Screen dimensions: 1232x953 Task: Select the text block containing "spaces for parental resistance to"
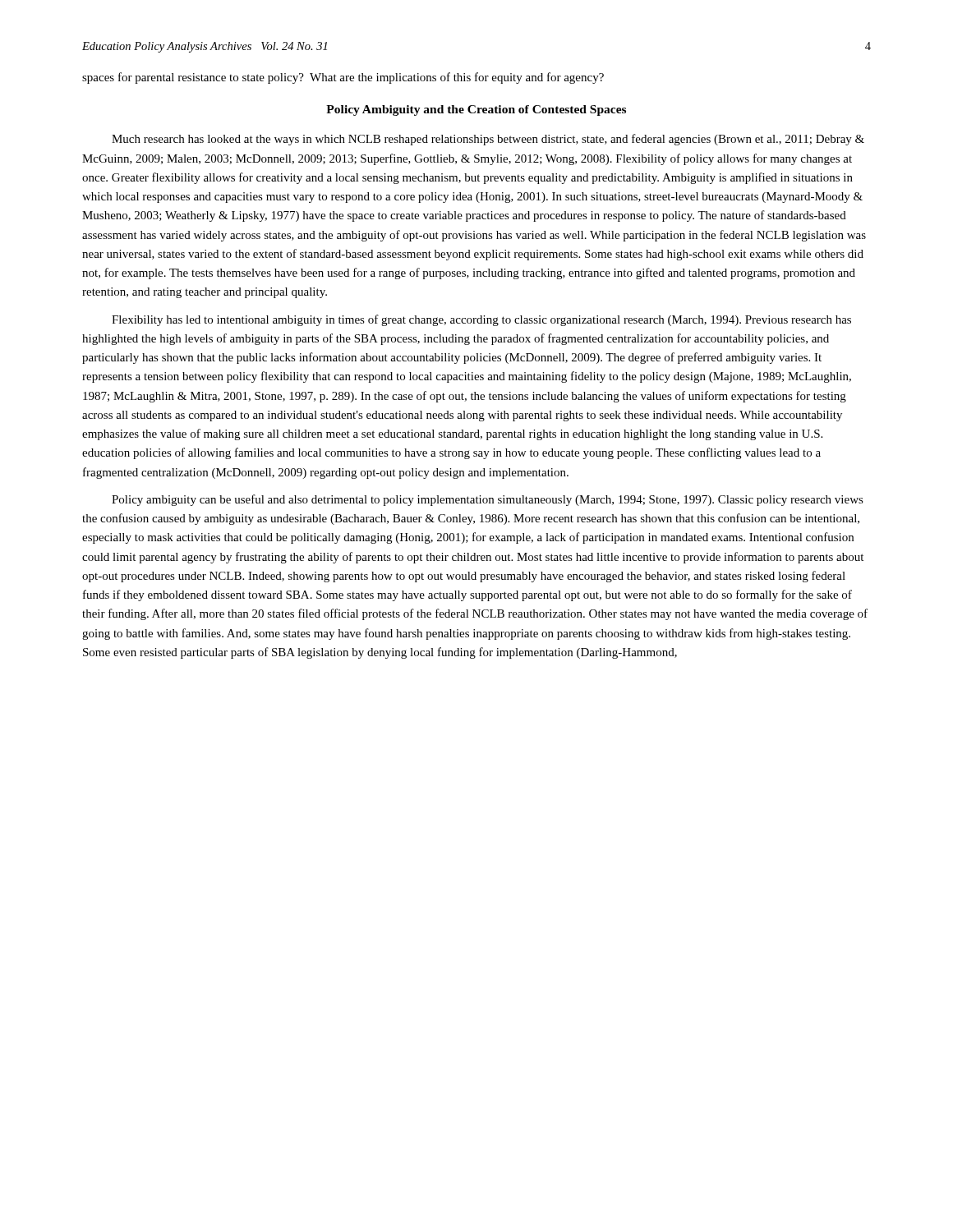click(343, 77)
